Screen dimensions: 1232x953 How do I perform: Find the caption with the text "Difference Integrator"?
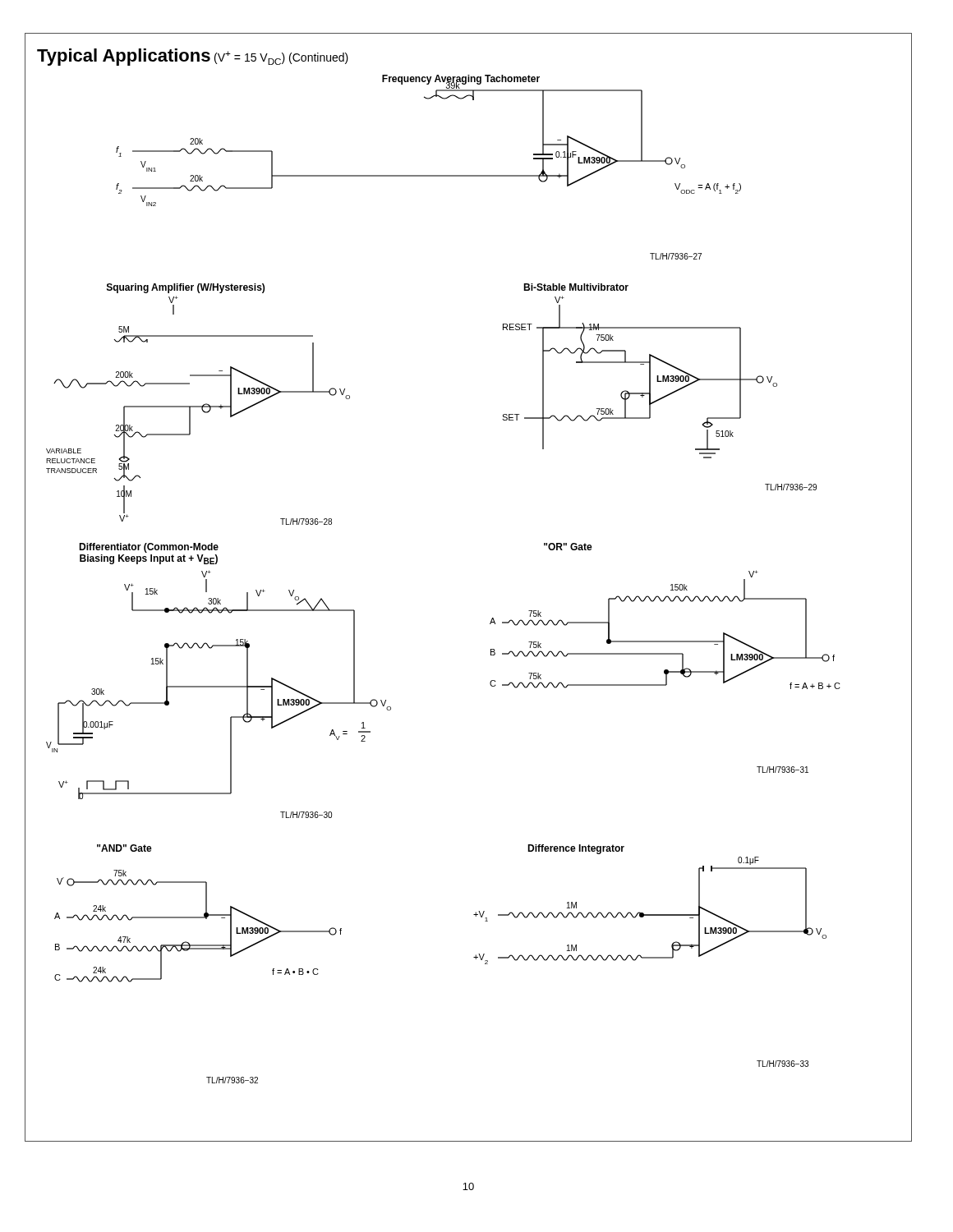[x=576, y=848]
